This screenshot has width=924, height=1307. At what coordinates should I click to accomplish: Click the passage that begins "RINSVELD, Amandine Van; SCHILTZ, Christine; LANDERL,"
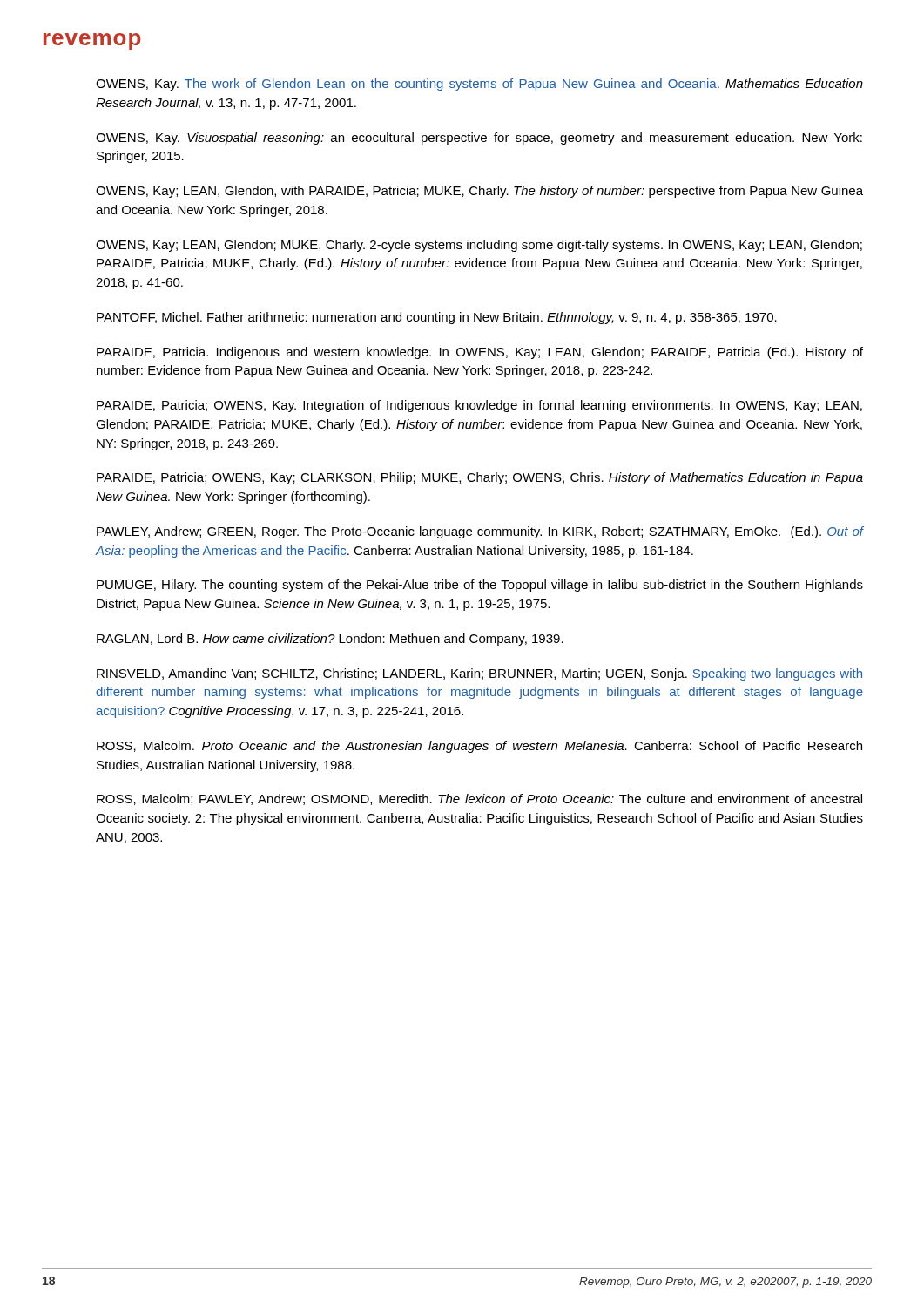pos(479,692)
